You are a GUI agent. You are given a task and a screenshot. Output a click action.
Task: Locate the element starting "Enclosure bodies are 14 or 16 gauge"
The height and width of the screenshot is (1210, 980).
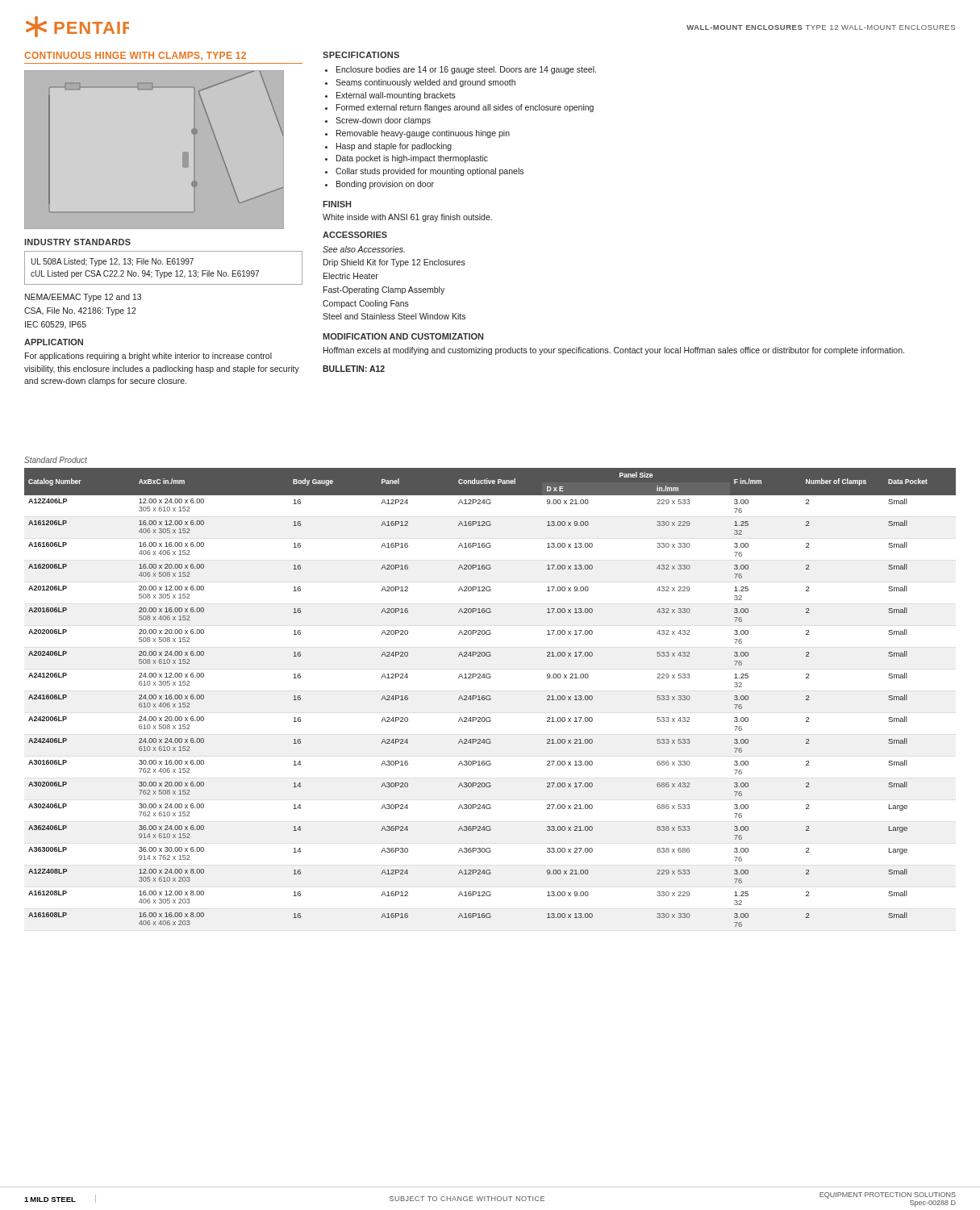(466, 70)
